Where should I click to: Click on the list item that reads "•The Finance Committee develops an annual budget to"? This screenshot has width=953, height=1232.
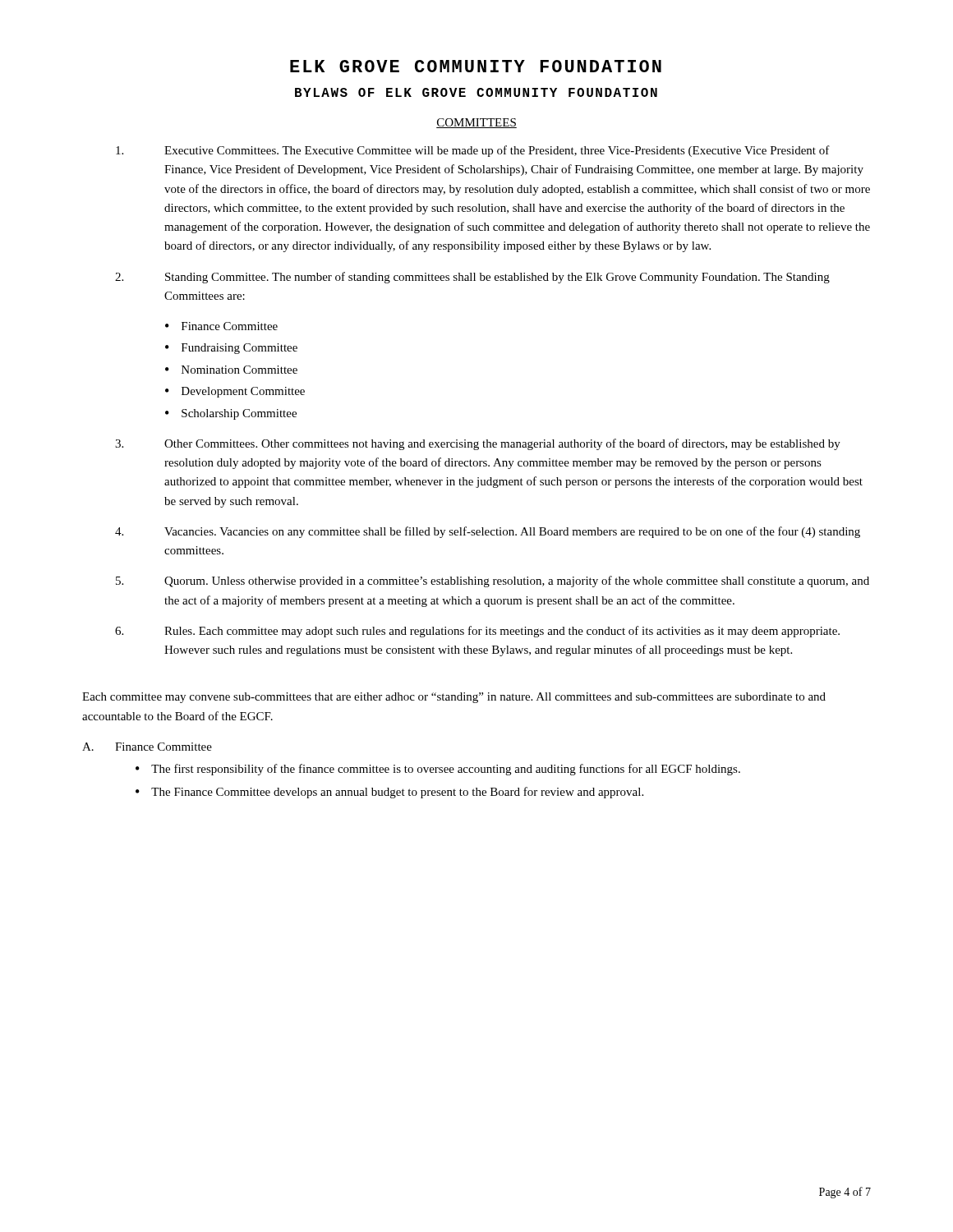(x=389, y=792)
